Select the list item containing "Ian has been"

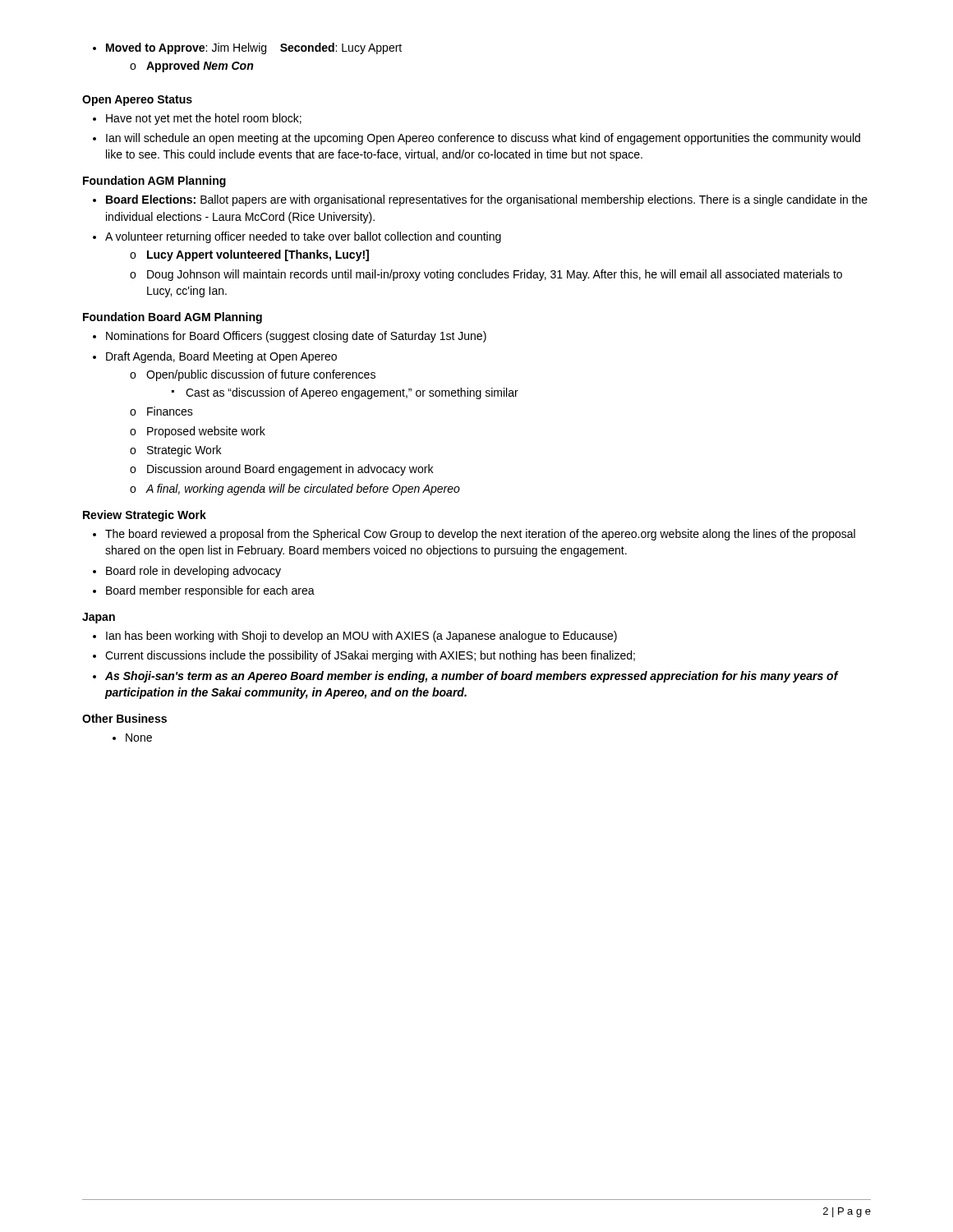476,636
